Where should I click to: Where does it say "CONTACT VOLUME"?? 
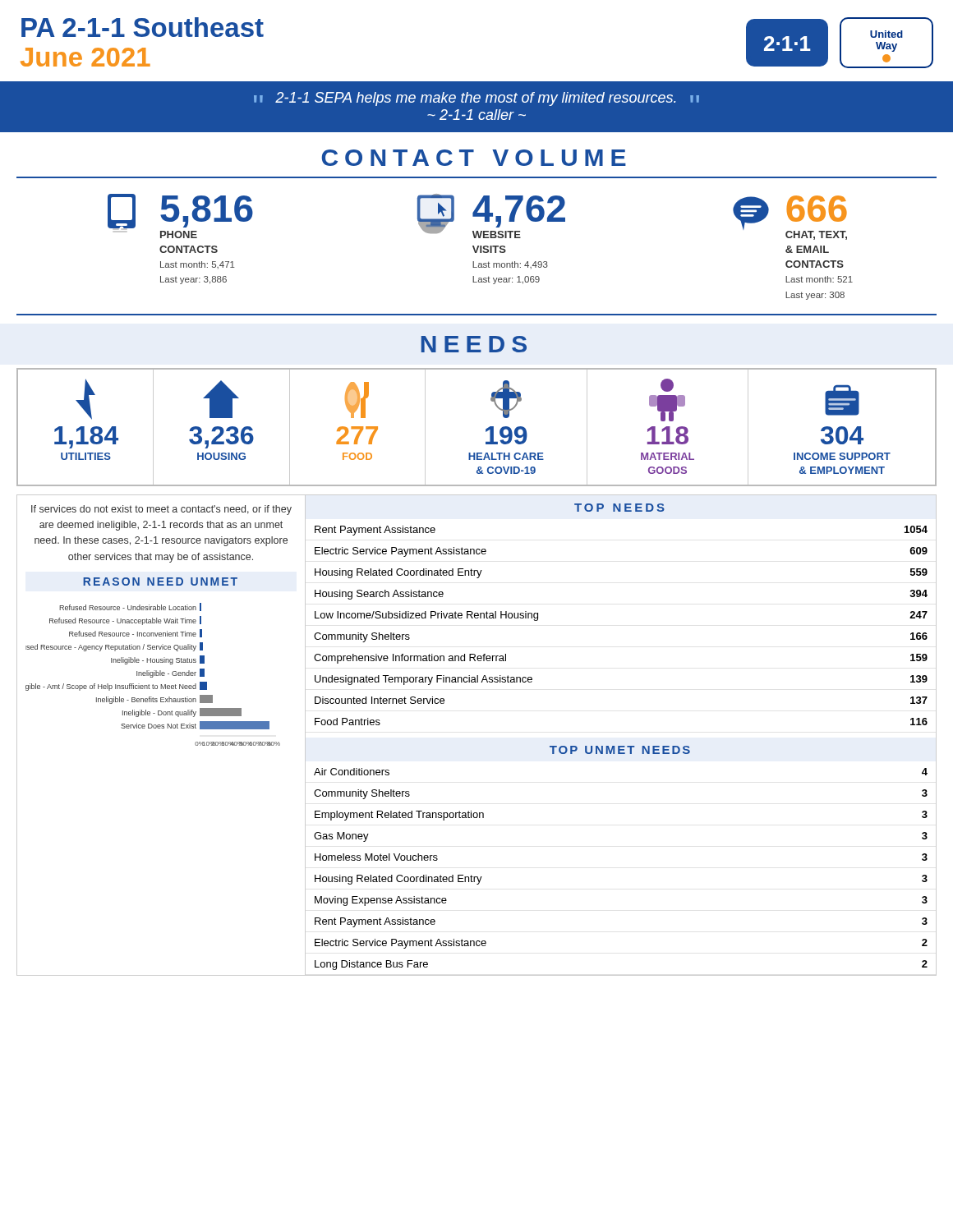coord(476,157)
